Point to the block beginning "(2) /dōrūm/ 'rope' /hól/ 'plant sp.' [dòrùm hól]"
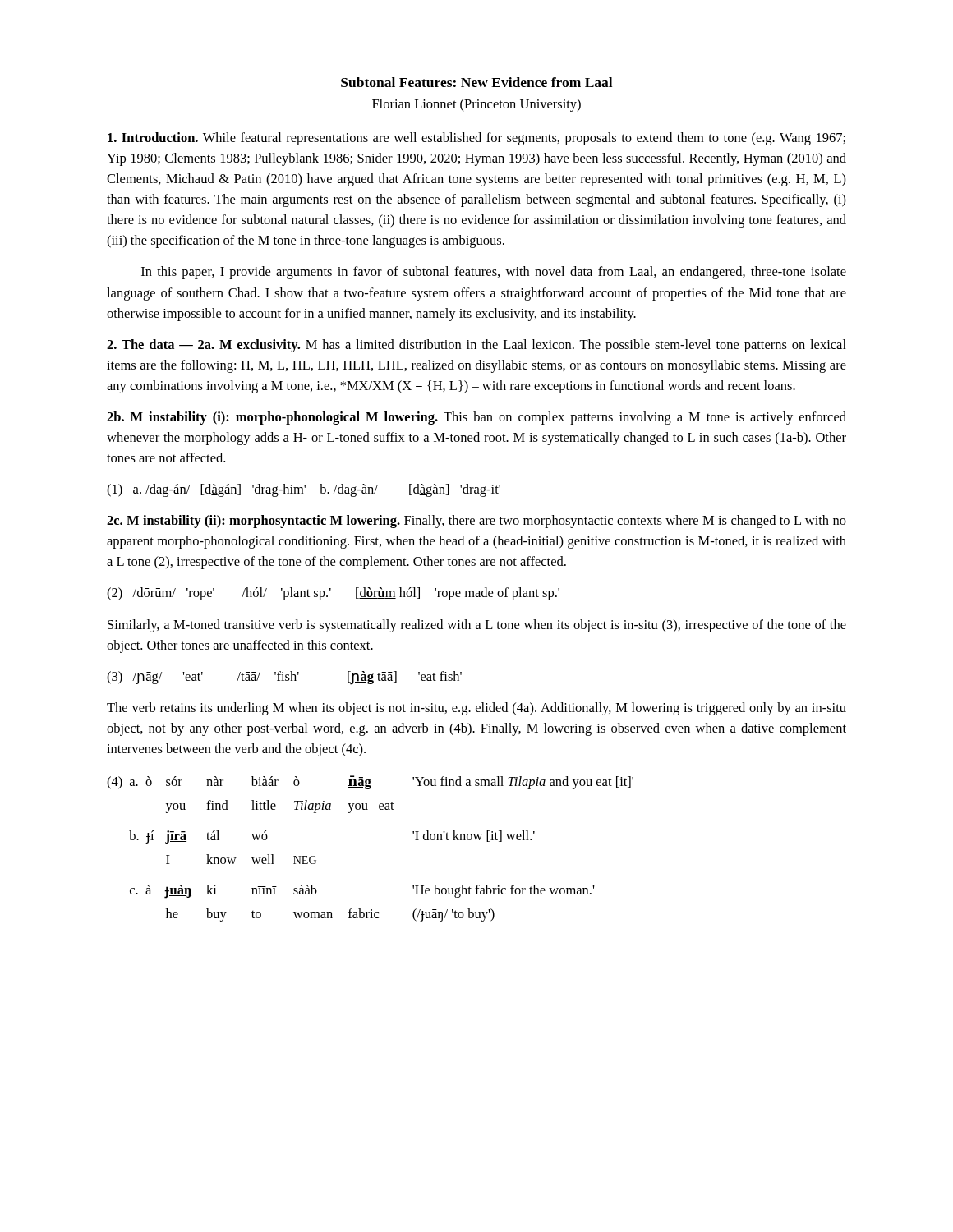This screenshot has height=1232, width=953. click(x=333, y=593)
